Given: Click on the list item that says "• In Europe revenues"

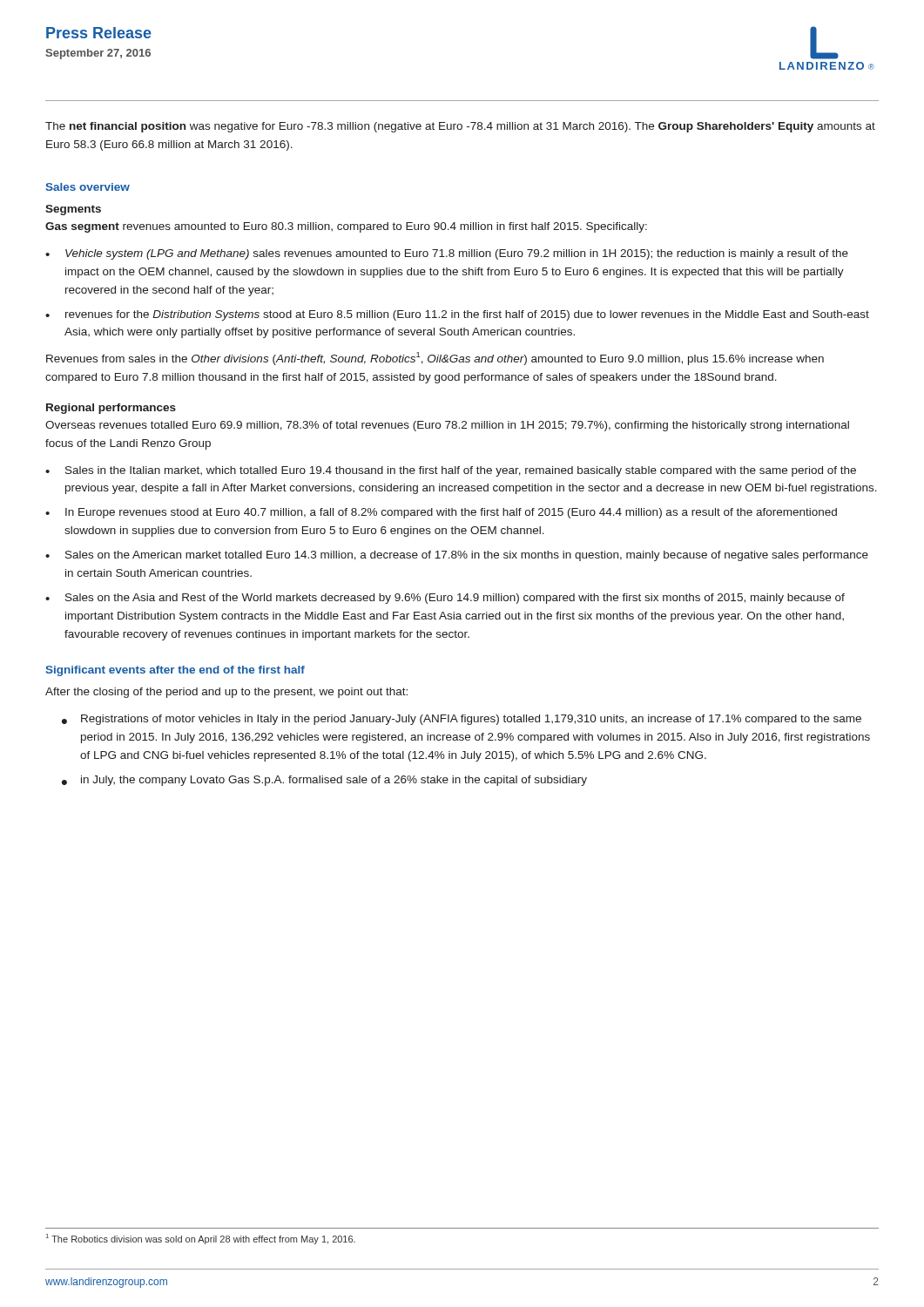Looking at the screenshot, I should point(462,522).
